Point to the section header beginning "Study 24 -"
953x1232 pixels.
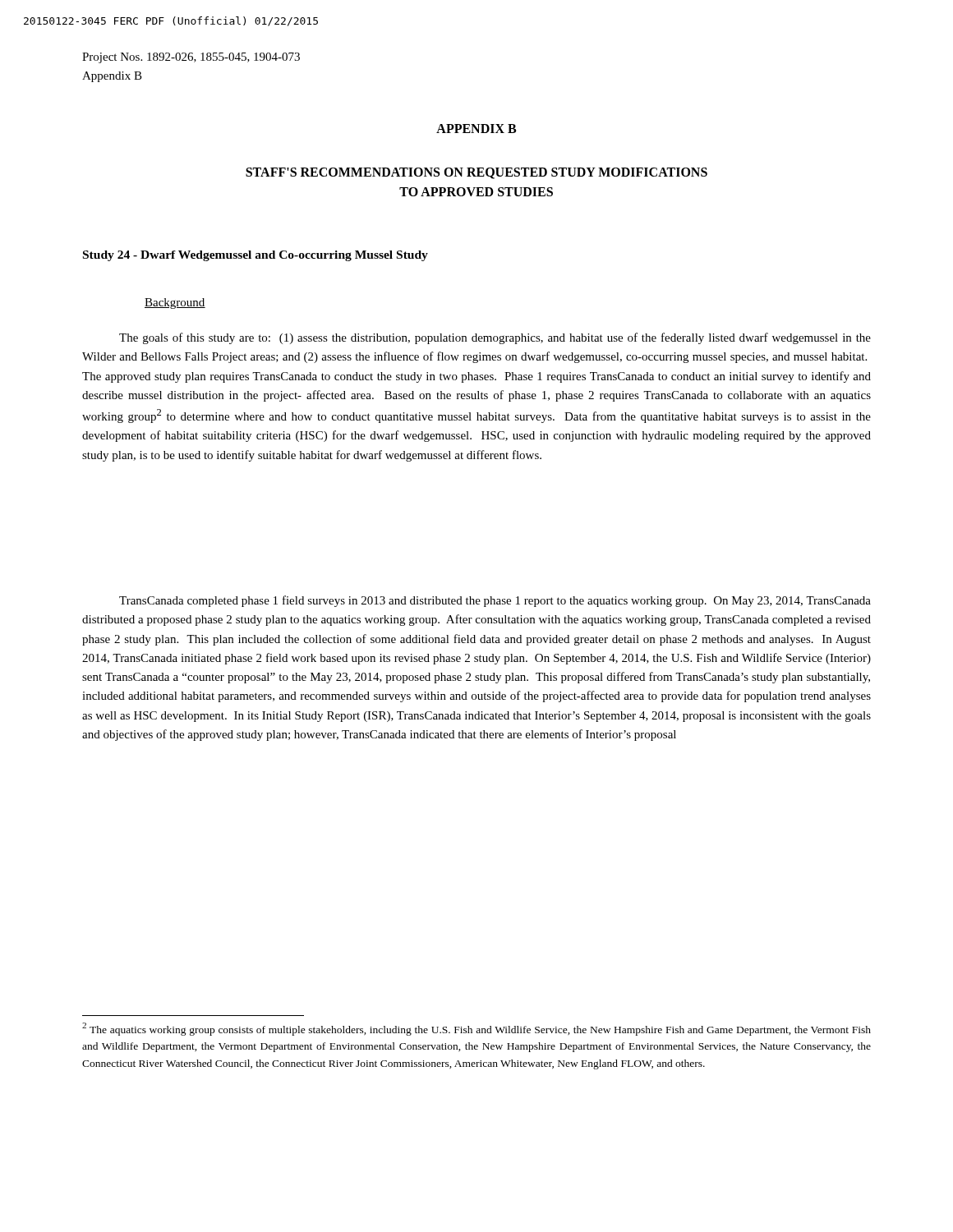(255, 254)
